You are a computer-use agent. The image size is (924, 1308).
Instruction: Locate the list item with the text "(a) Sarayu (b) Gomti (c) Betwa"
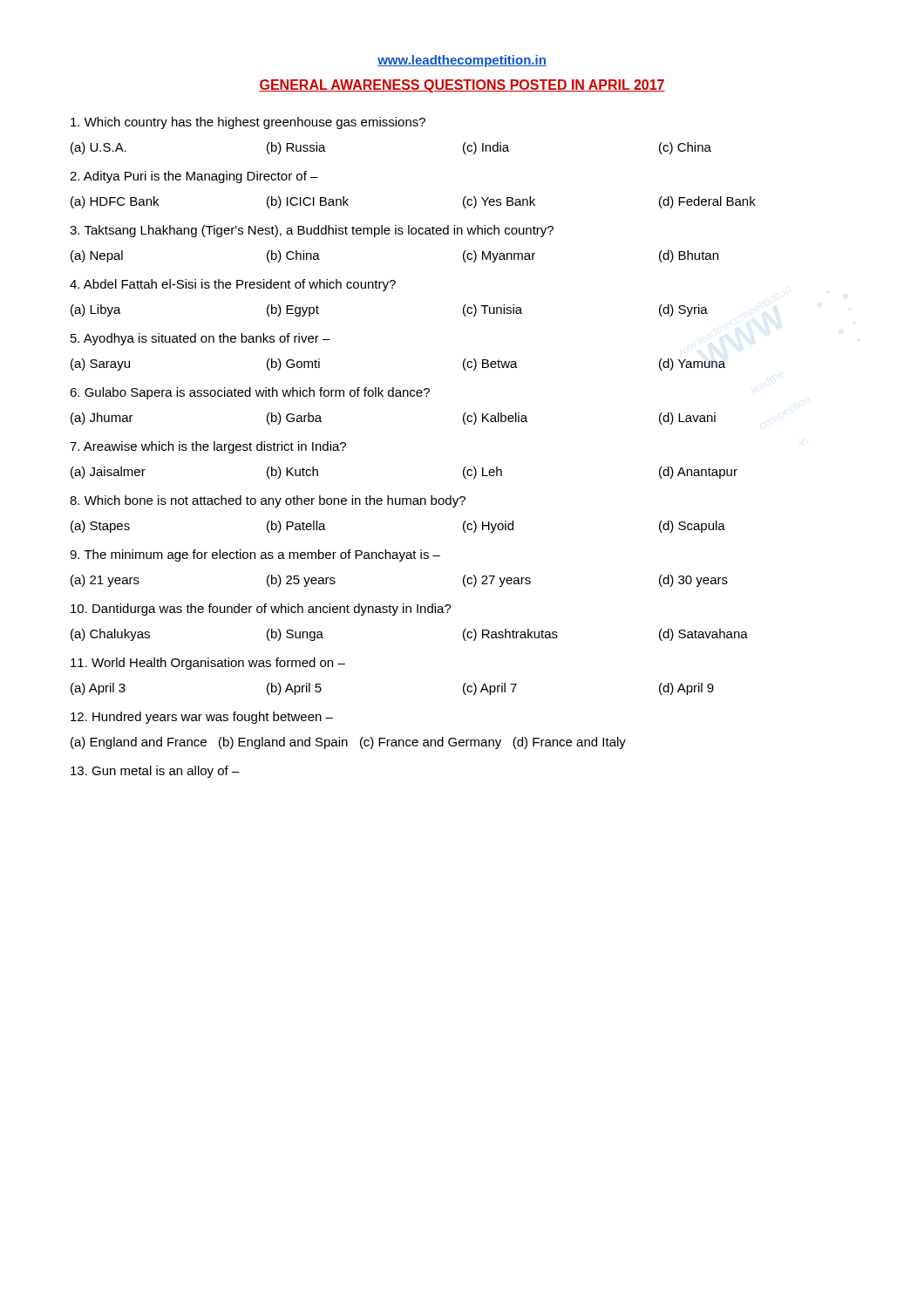click(462, 363)
